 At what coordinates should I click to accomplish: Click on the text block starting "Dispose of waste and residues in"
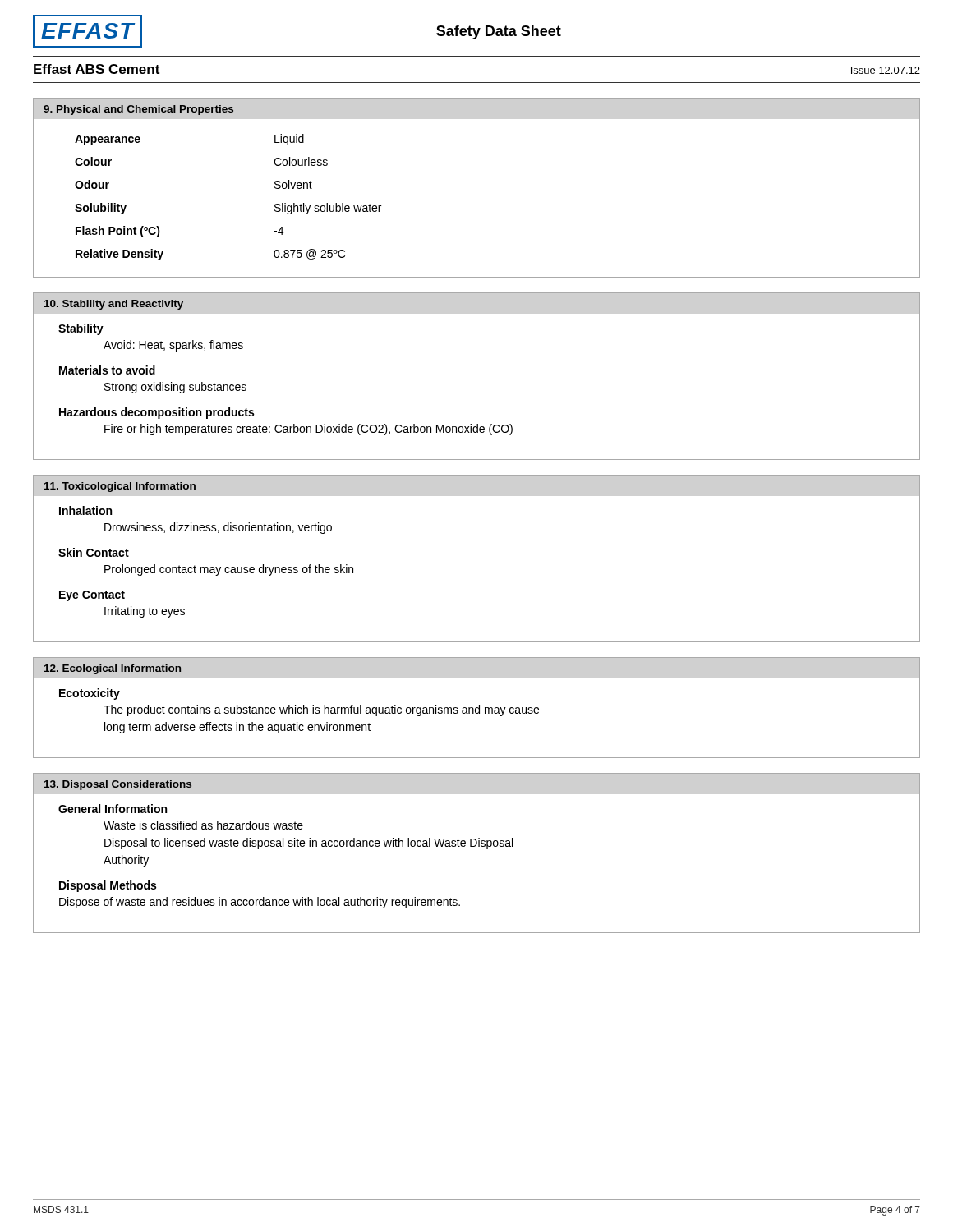click(260, 902)
